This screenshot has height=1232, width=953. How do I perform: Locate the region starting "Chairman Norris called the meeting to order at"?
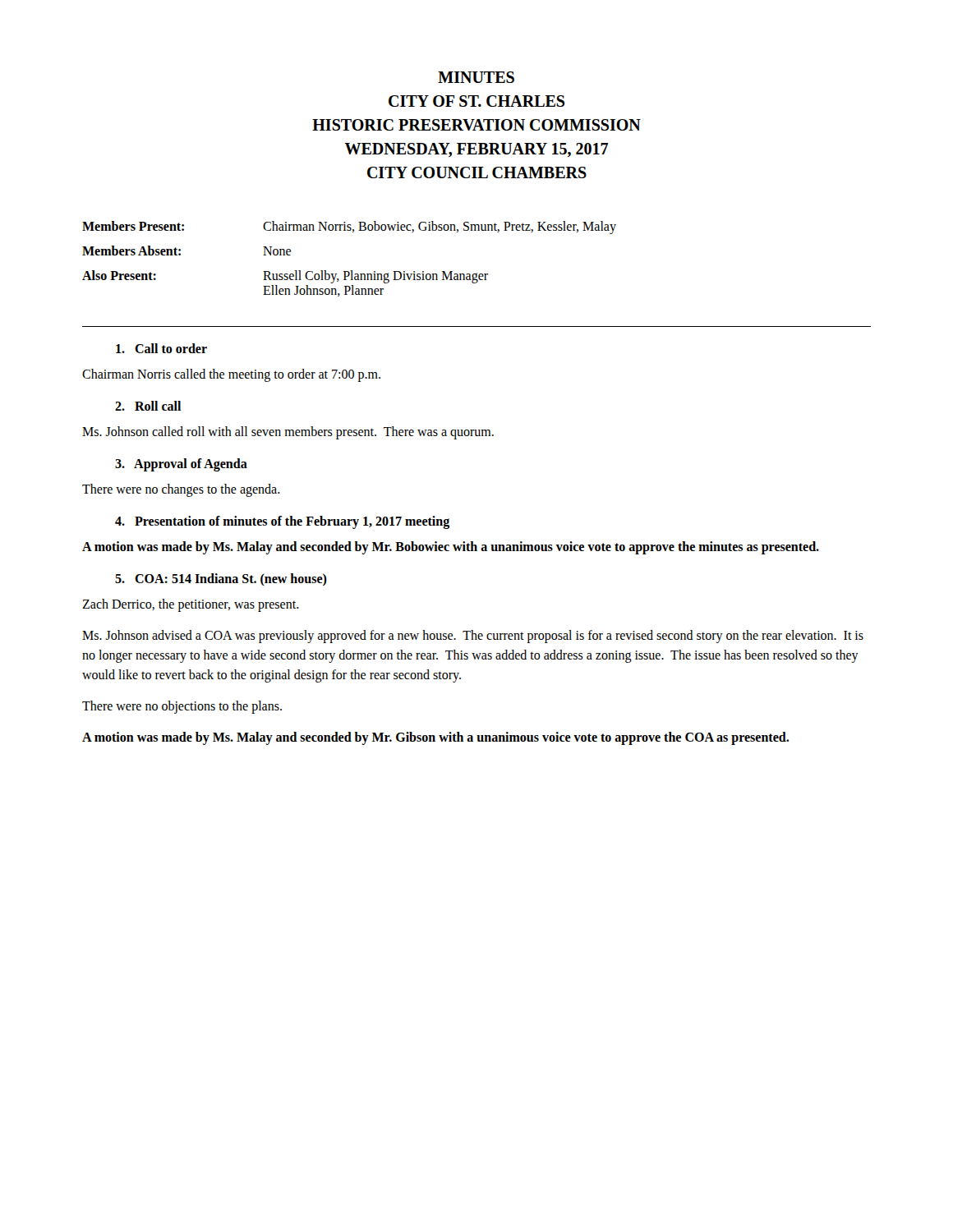pyautogui.click(x=232, y=374)
